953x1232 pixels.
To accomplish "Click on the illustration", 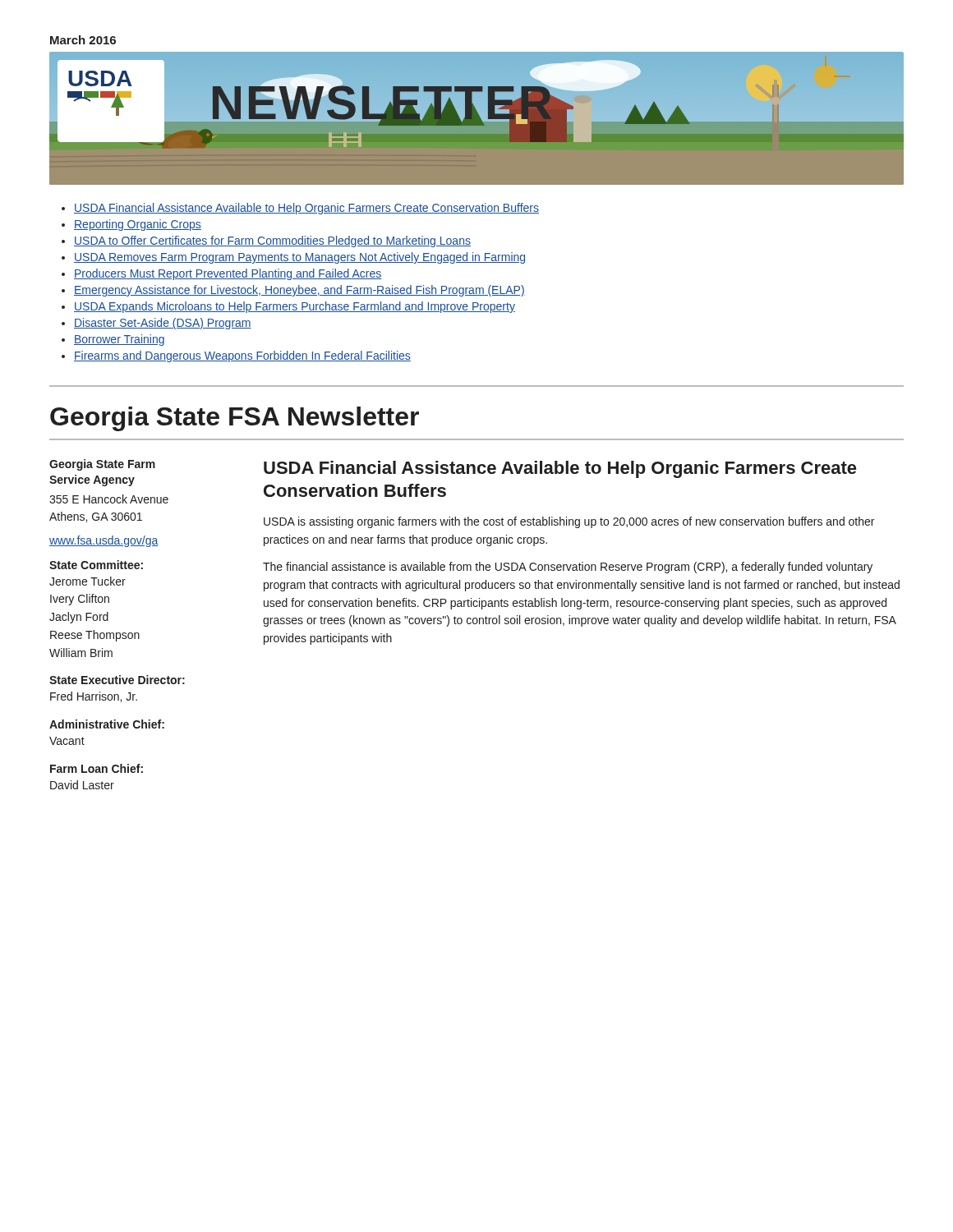I will click(x=476, y=118).
